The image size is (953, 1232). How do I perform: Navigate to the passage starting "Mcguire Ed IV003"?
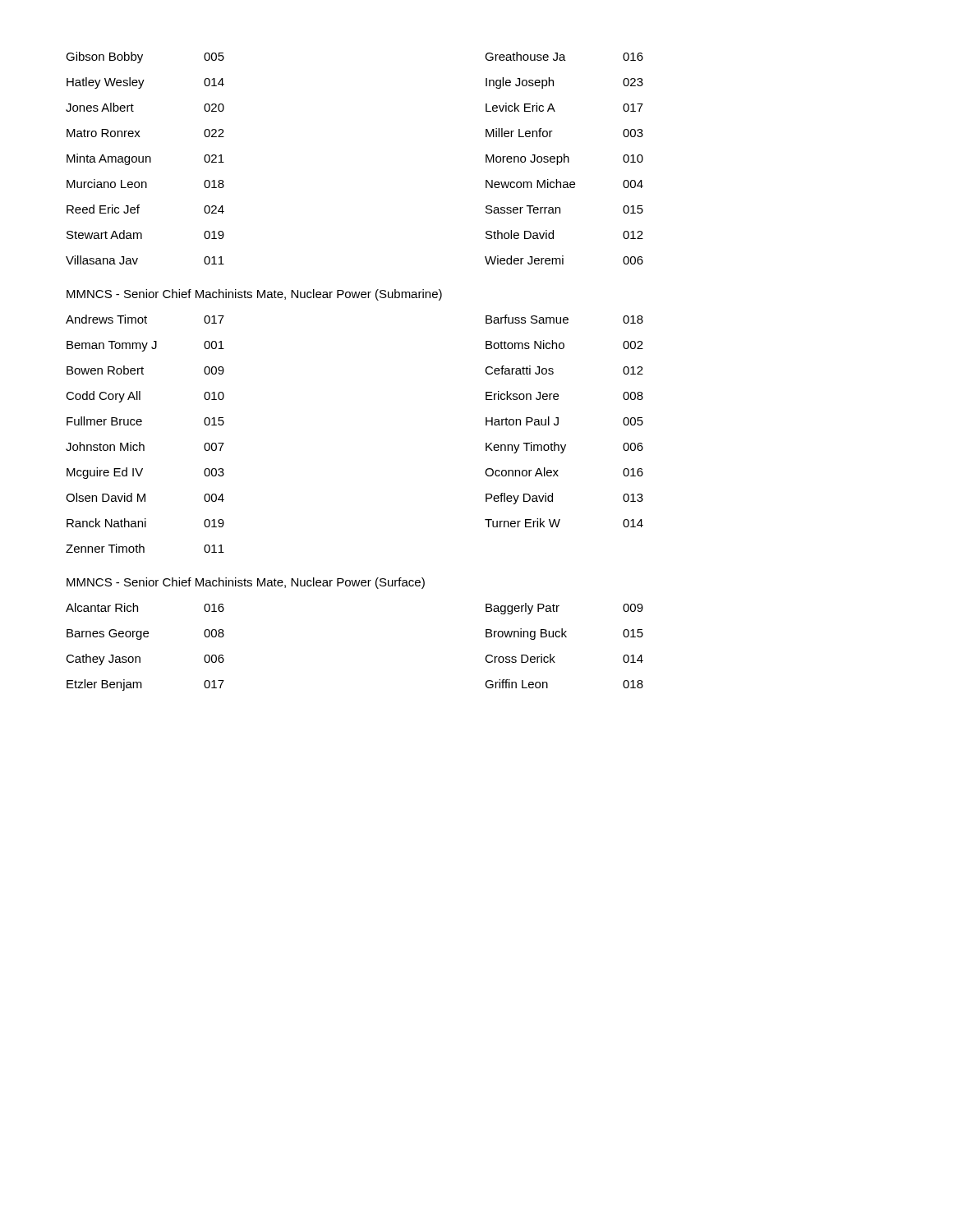coord(145,472)
